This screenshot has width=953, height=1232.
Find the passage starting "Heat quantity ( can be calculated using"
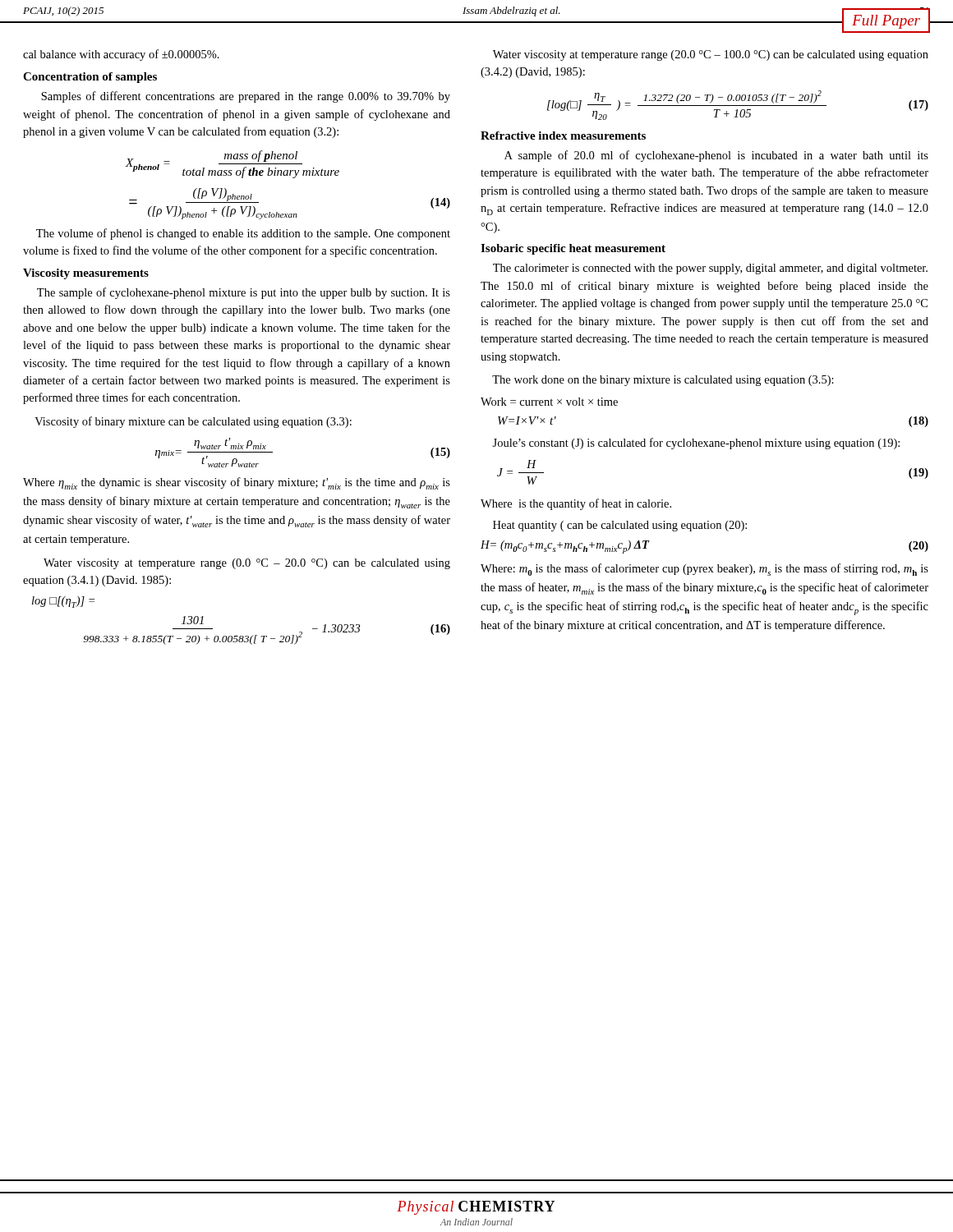pyautogui.click(x=614, y=525)
